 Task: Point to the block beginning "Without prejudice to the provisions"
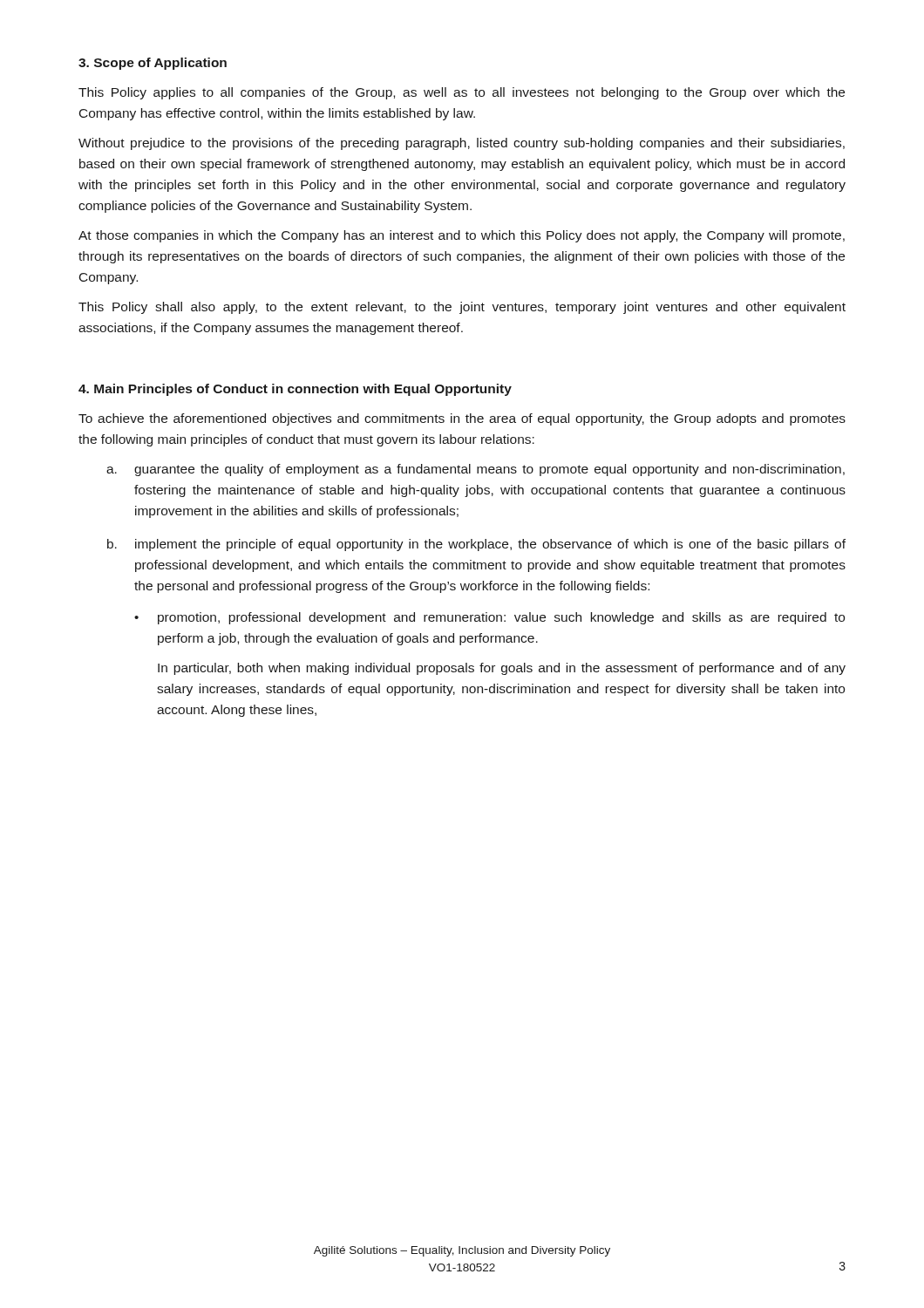tap(462, 174)
